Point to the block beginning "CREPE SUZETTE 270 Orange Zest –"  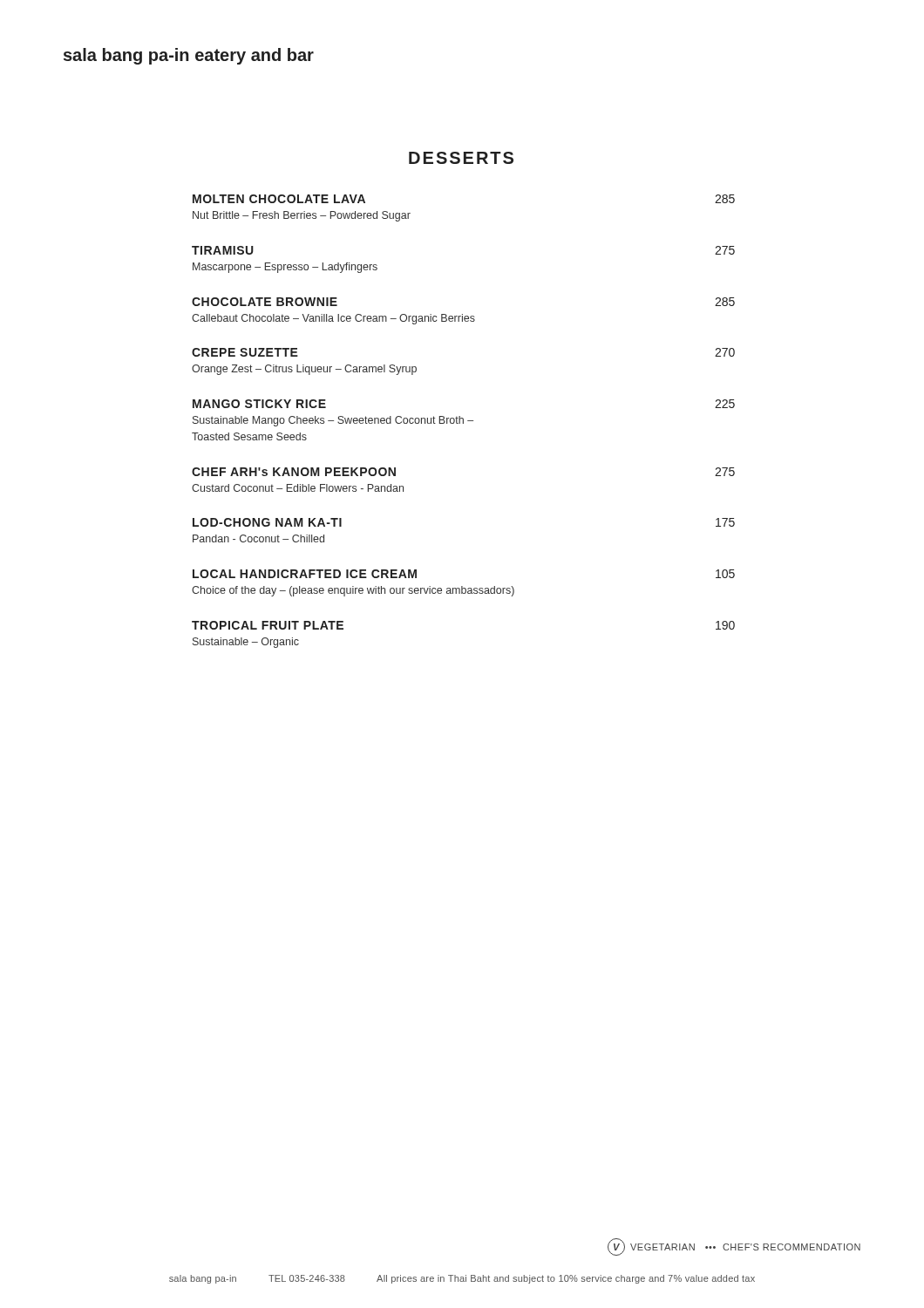[244, 352]
